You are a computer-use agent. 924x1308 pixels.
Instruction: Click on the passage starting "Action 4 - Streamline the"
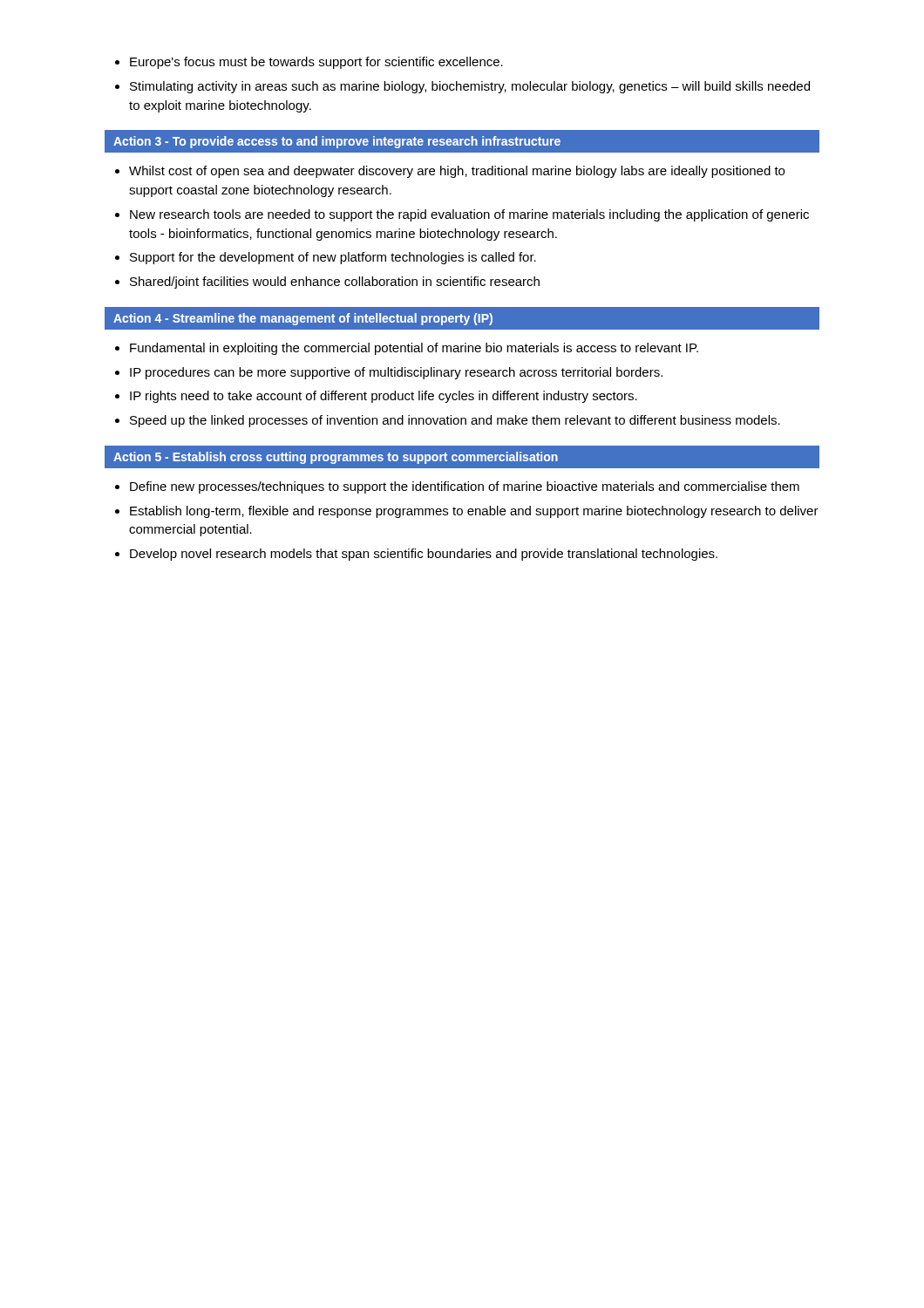(x=462, y=318)
